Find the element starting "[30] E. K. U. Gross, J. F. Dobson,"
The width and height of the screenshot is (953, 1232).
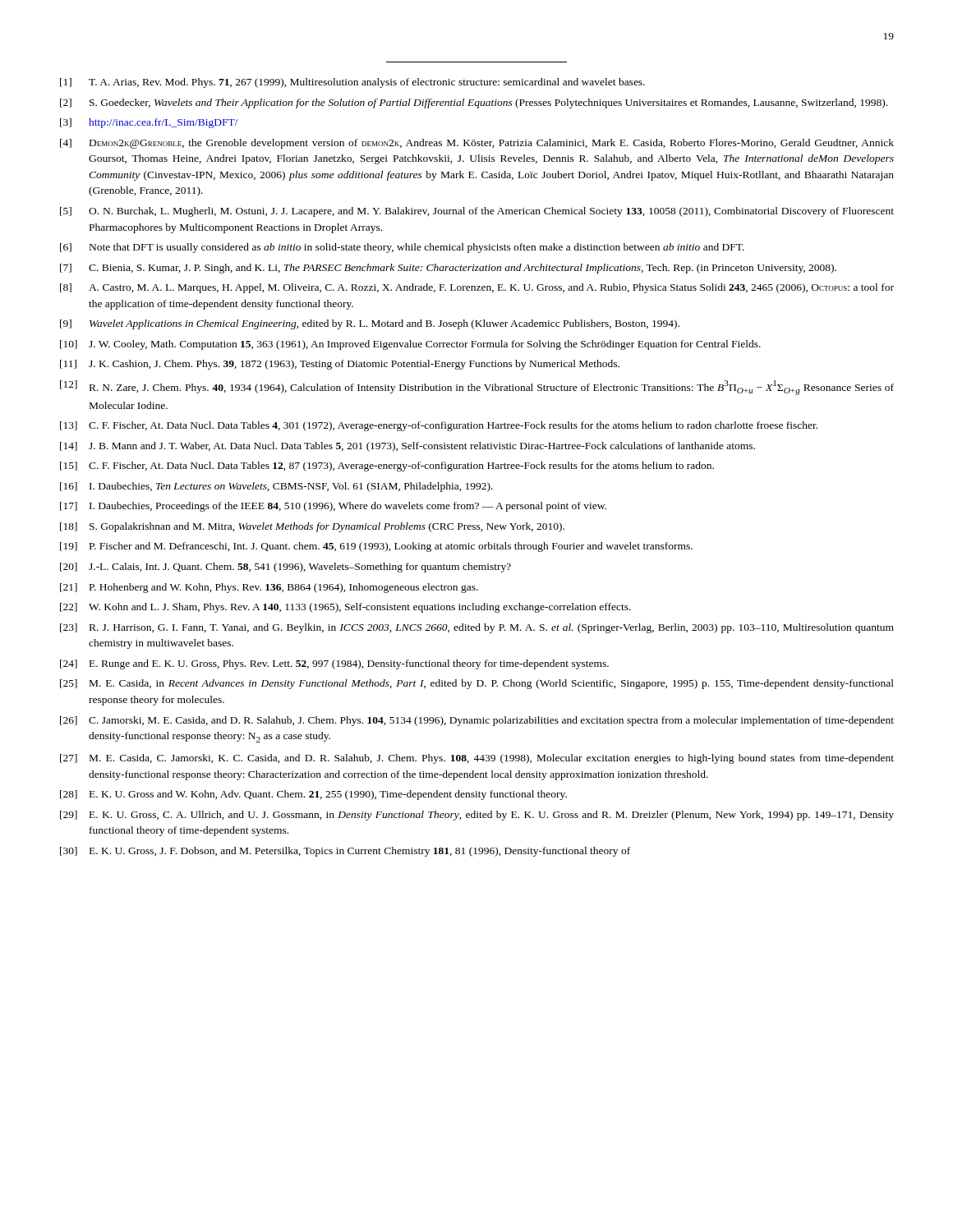(x=476, y=851)
